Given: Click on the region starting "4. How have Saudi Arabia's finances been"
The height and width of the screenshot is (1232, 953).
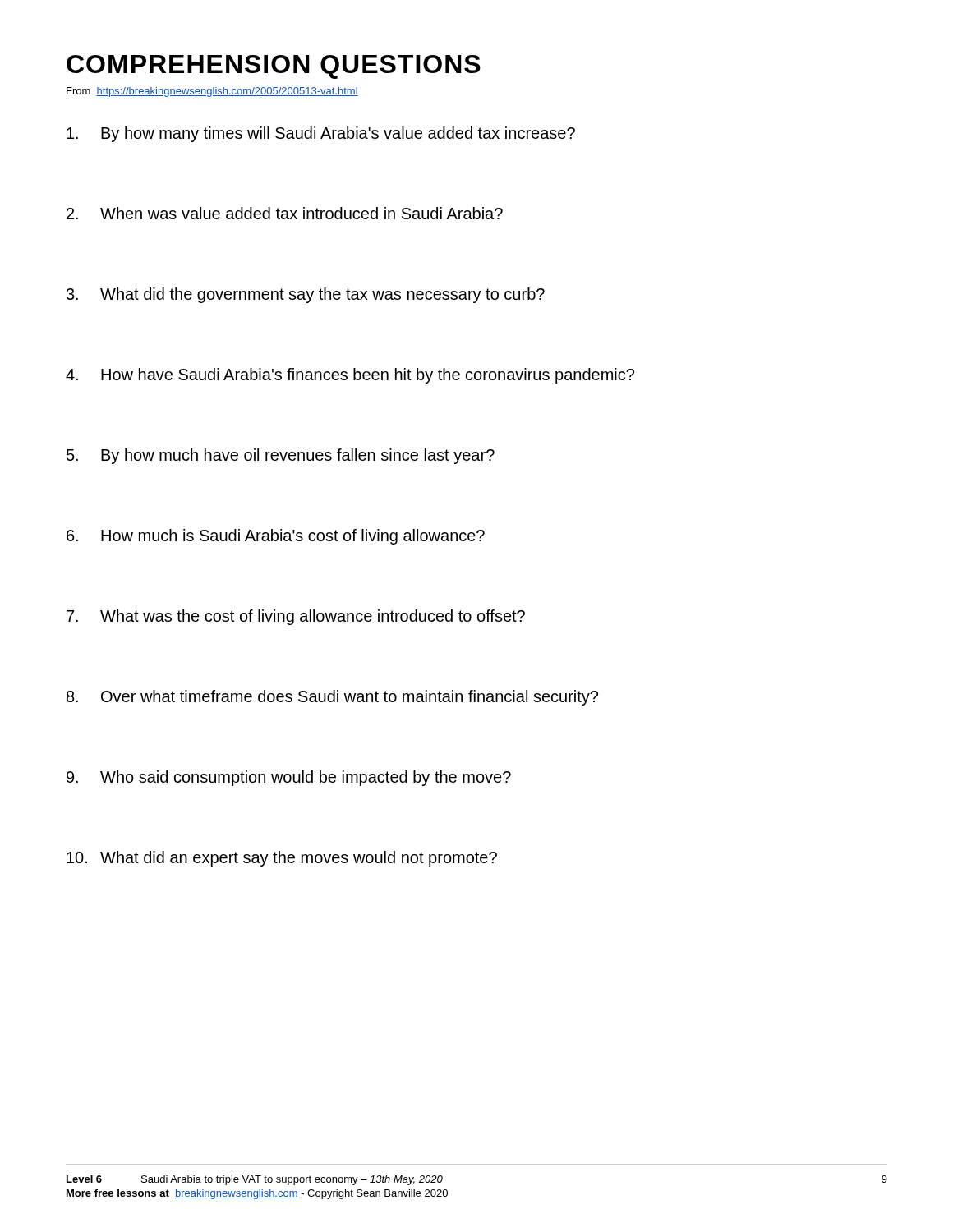Looking at the screenshot, I should click(350, 375).
